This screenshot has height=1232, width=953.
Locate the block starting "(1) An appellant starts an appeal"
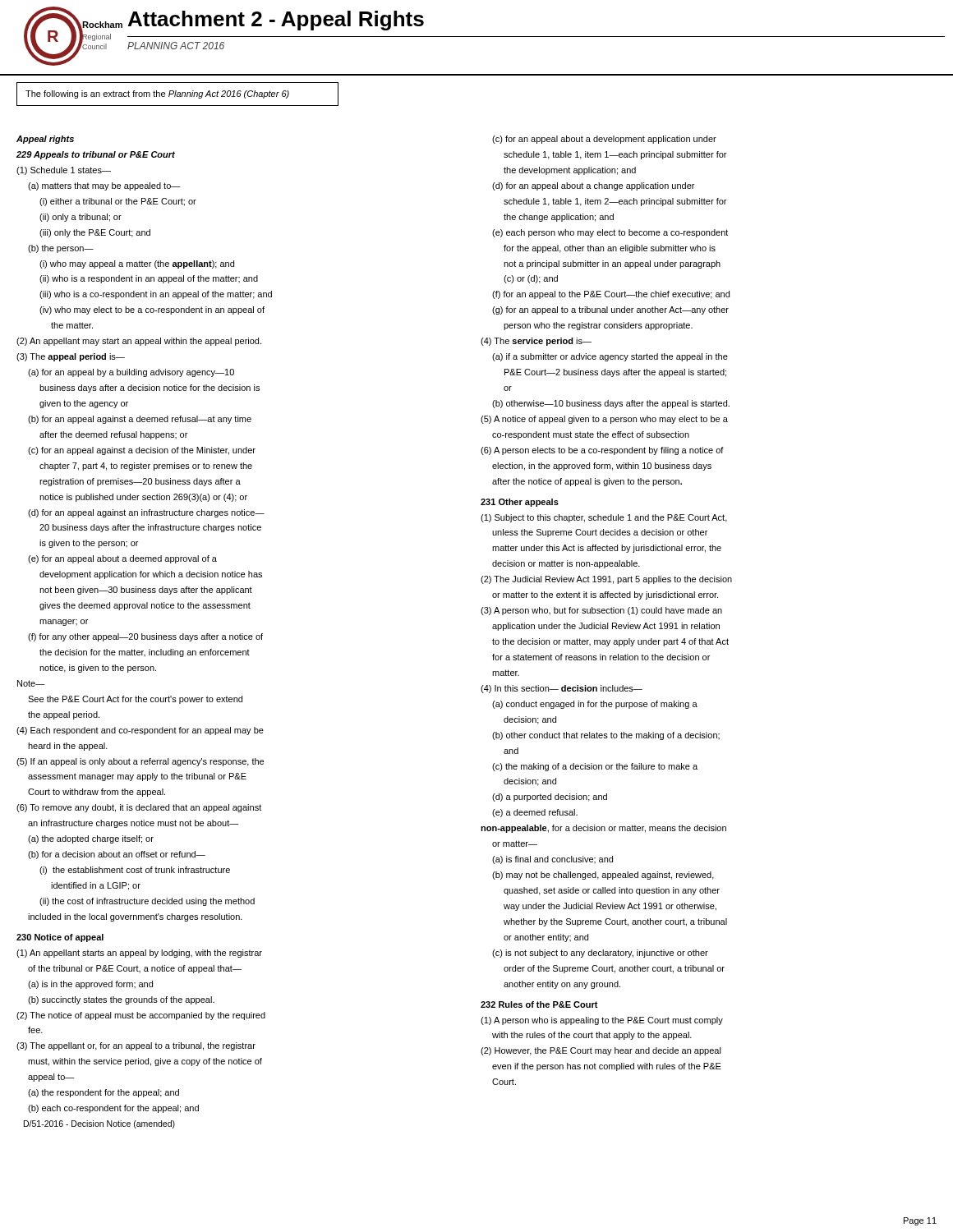(x=240, y=1039)
